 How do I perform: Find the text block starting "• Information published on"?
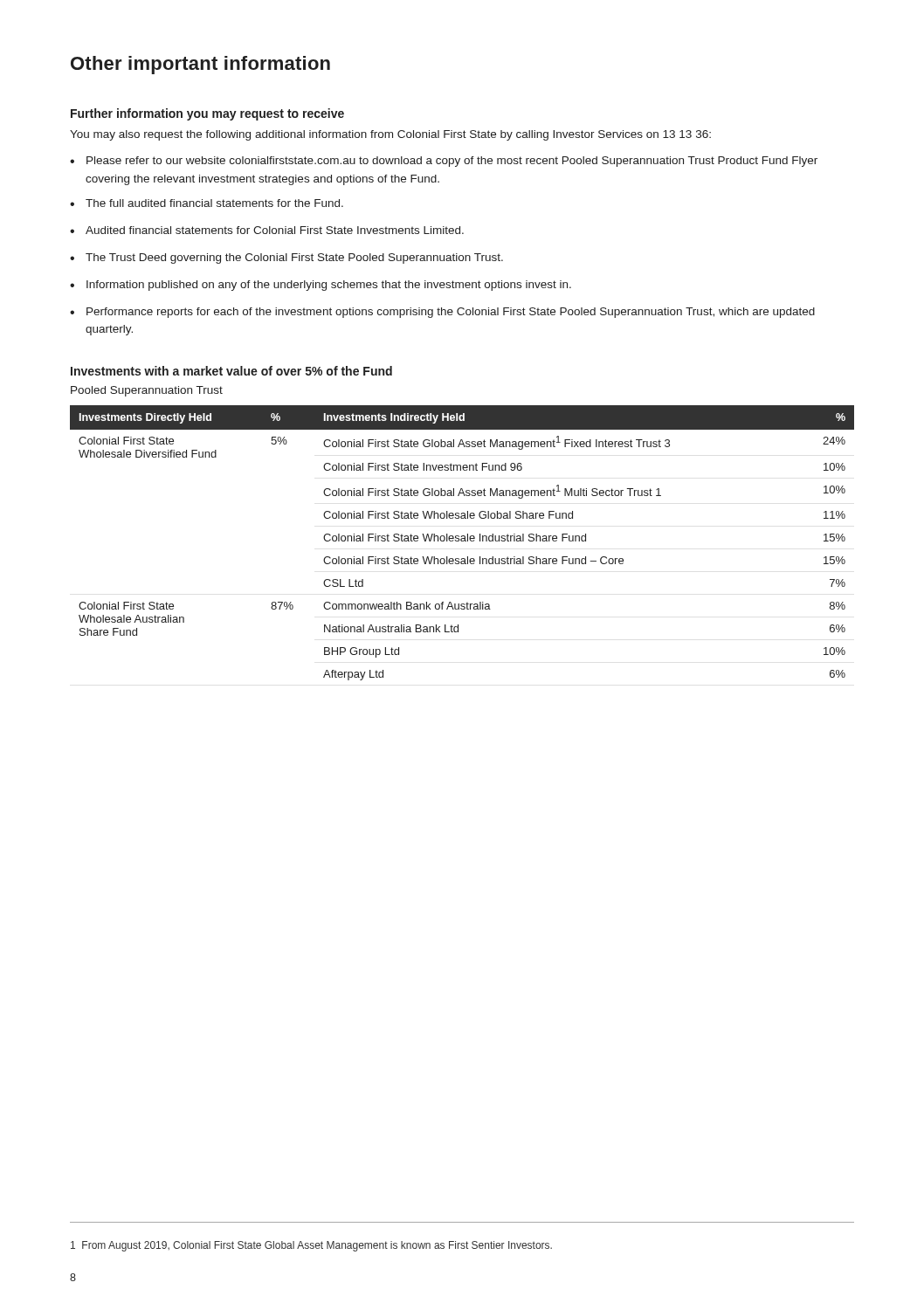[462, 286]
